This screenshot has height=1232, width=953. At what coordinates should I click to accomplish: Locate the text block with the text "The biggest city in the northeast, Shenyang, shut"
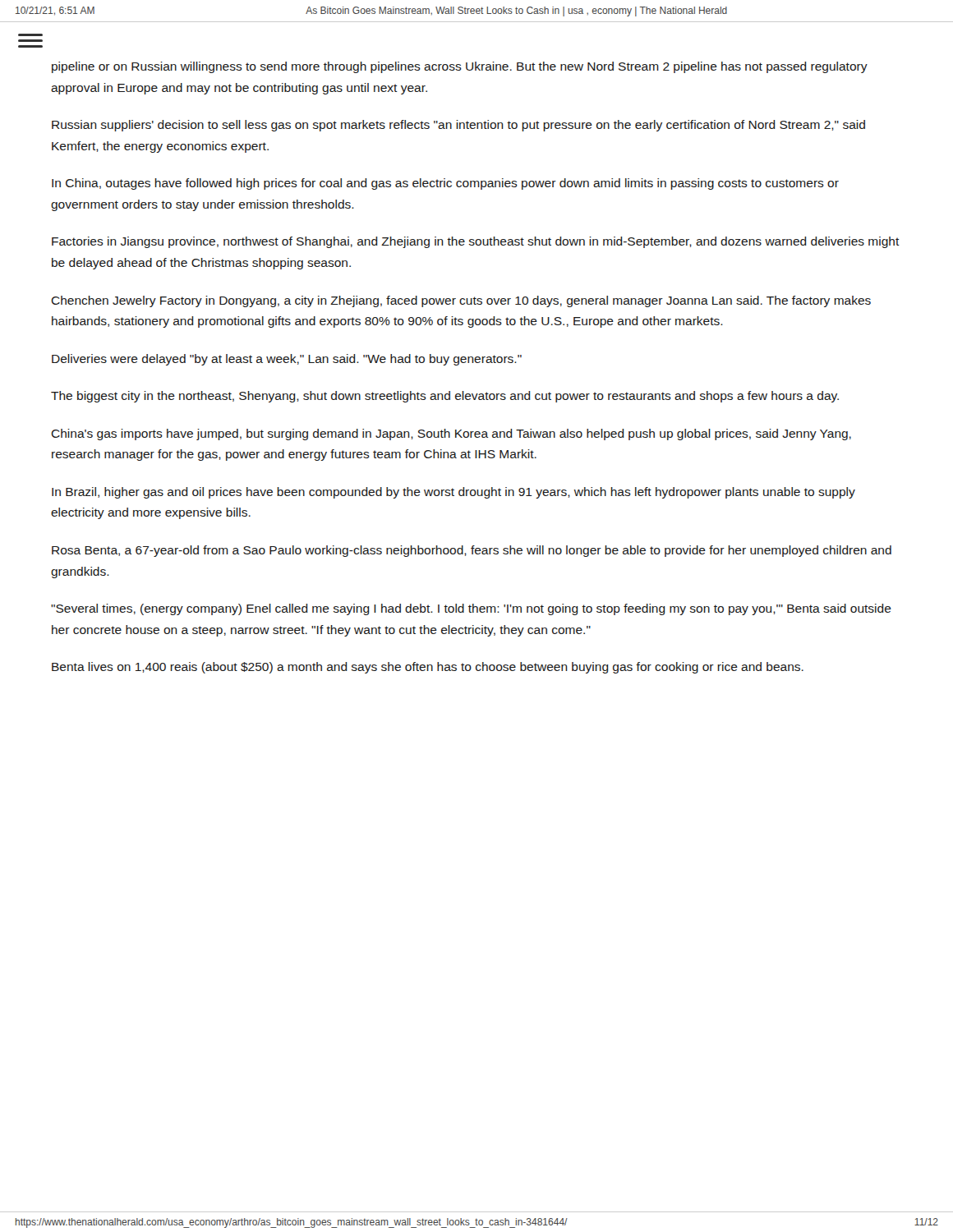pyautogui.click(x=445, y=396)
